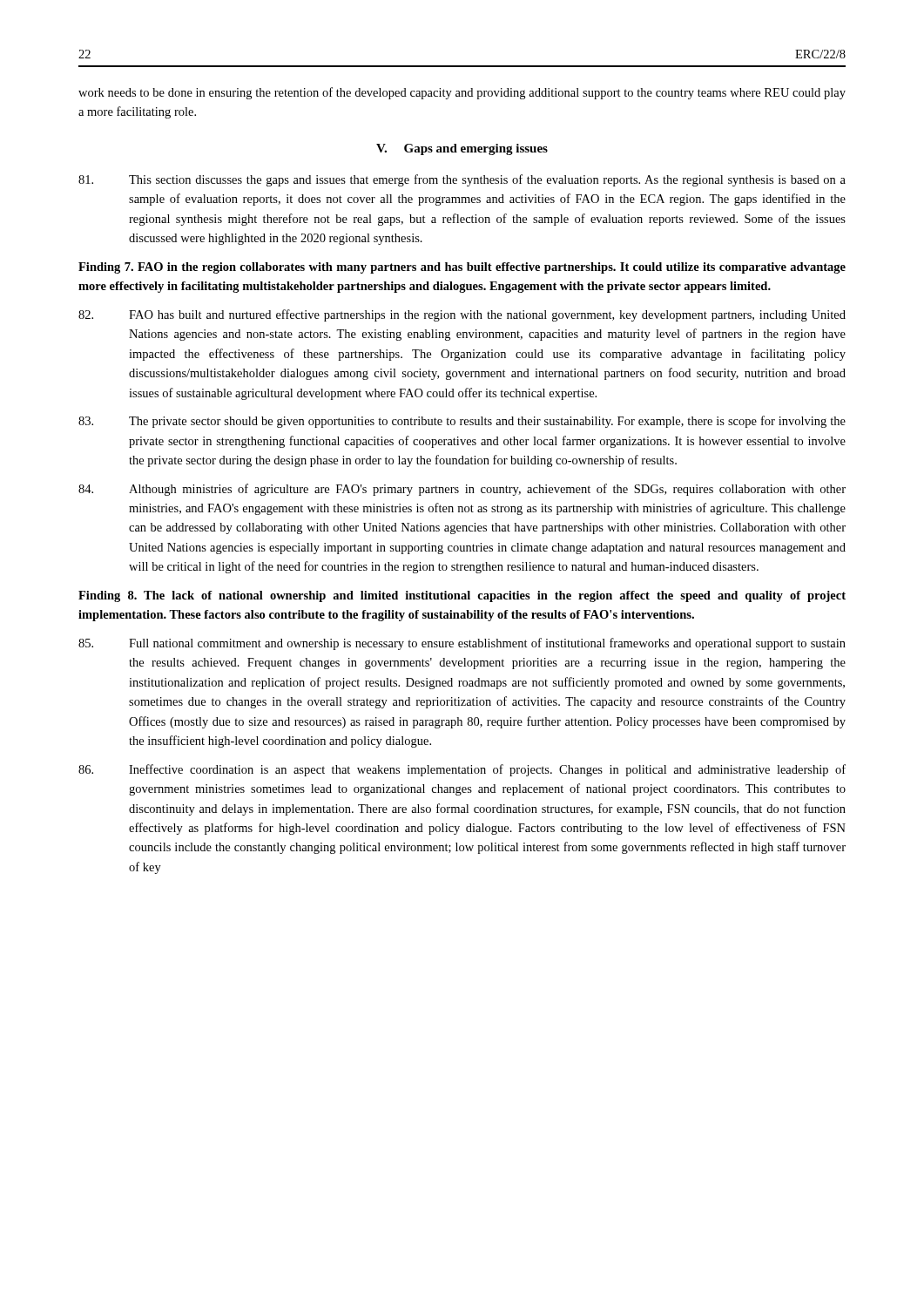Screen dimensions: 1307x924
Task: Find the text block containing "Although ministries of agriculture are FAO's primary partners"
Action: coord(462,528)
